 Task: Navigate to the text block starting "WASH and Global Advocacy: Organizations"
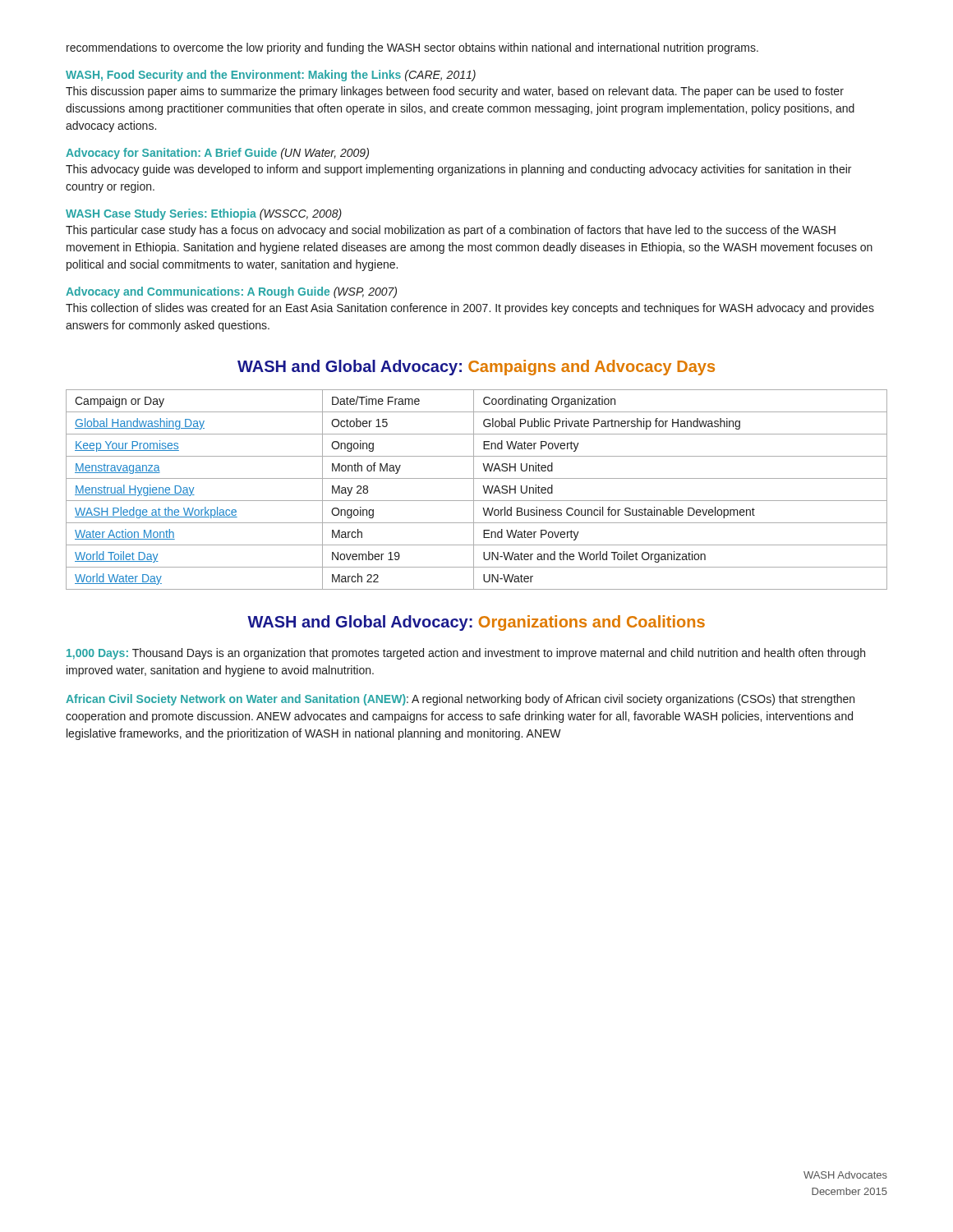tap(476, 622)
